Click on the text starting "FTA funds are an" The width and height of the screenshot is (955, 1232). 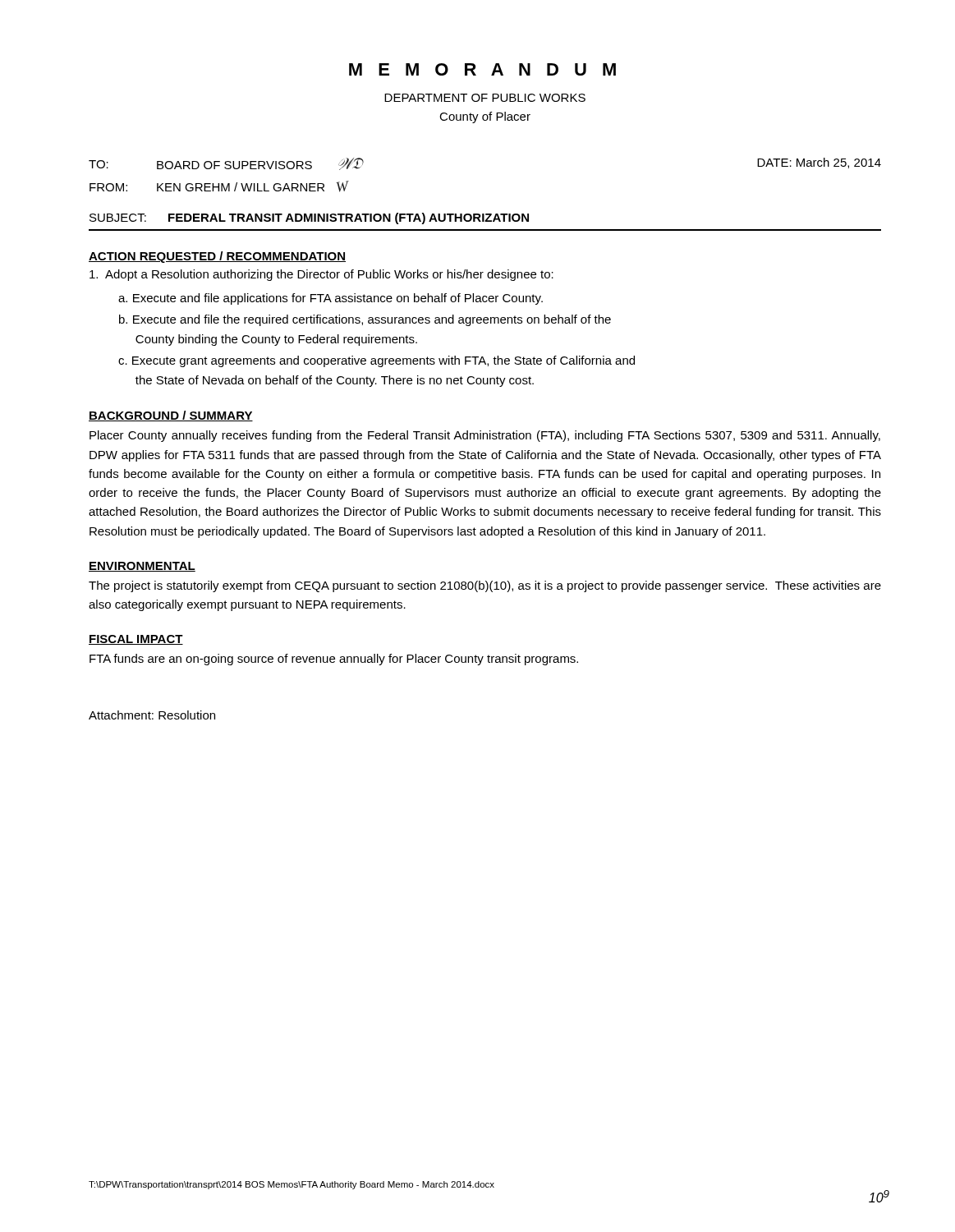334,659
